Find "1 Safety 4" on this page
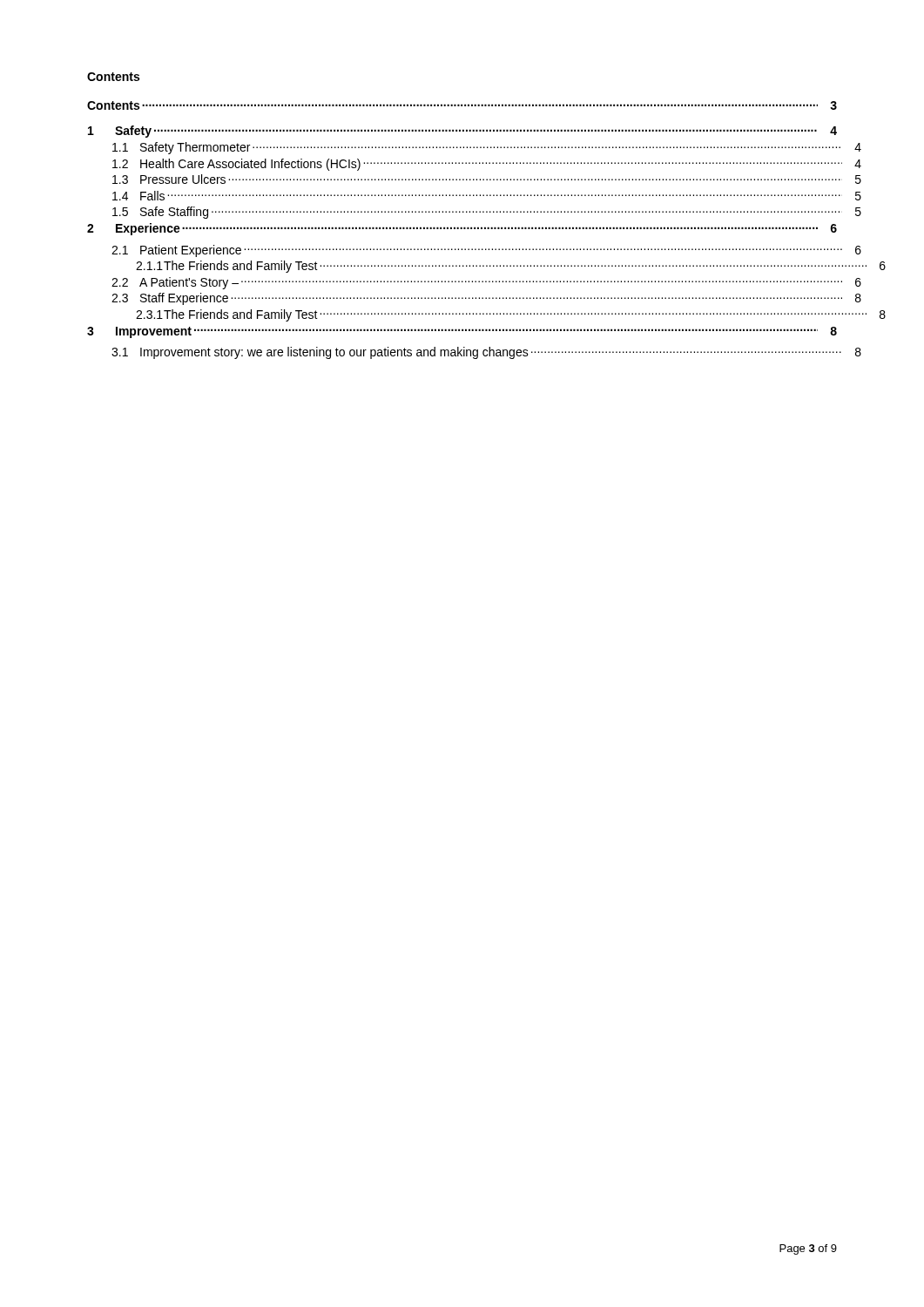This screenshot has height=1307, width=924. pos(462,130)
